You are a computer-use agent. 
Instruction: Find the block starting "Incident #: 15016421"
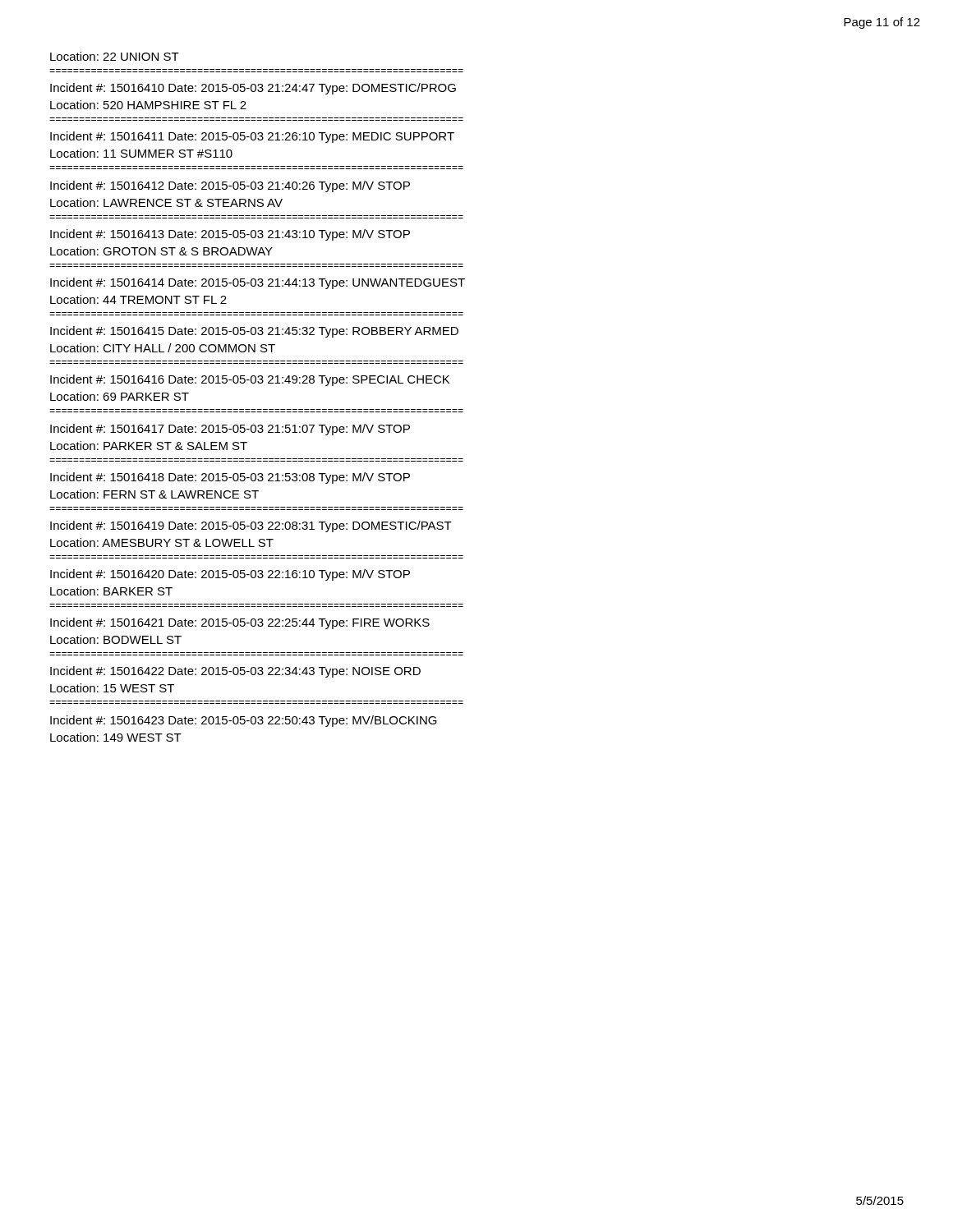pos(240,623)
